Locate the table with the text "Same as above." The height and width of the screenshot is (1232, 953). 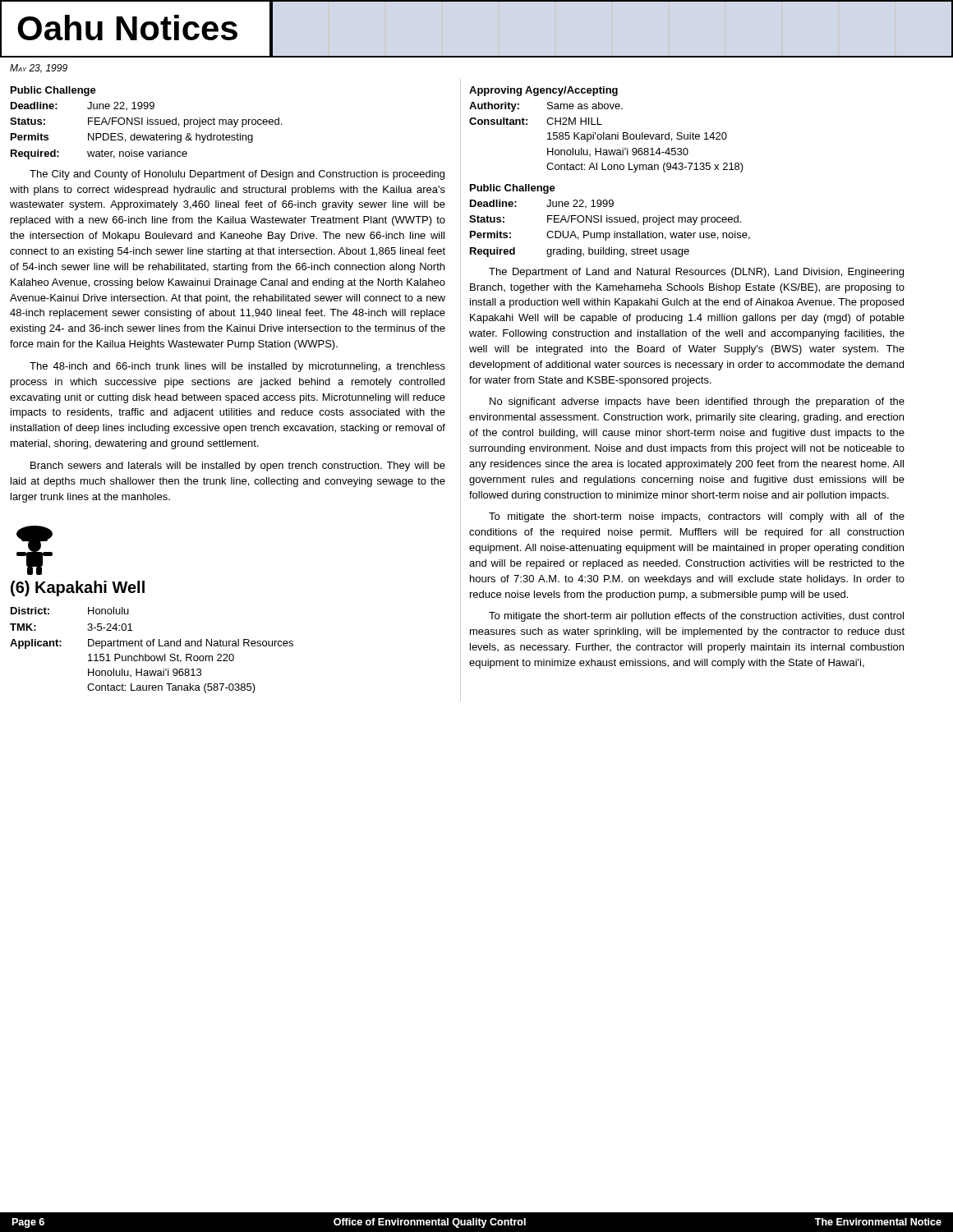coord(687,137)
